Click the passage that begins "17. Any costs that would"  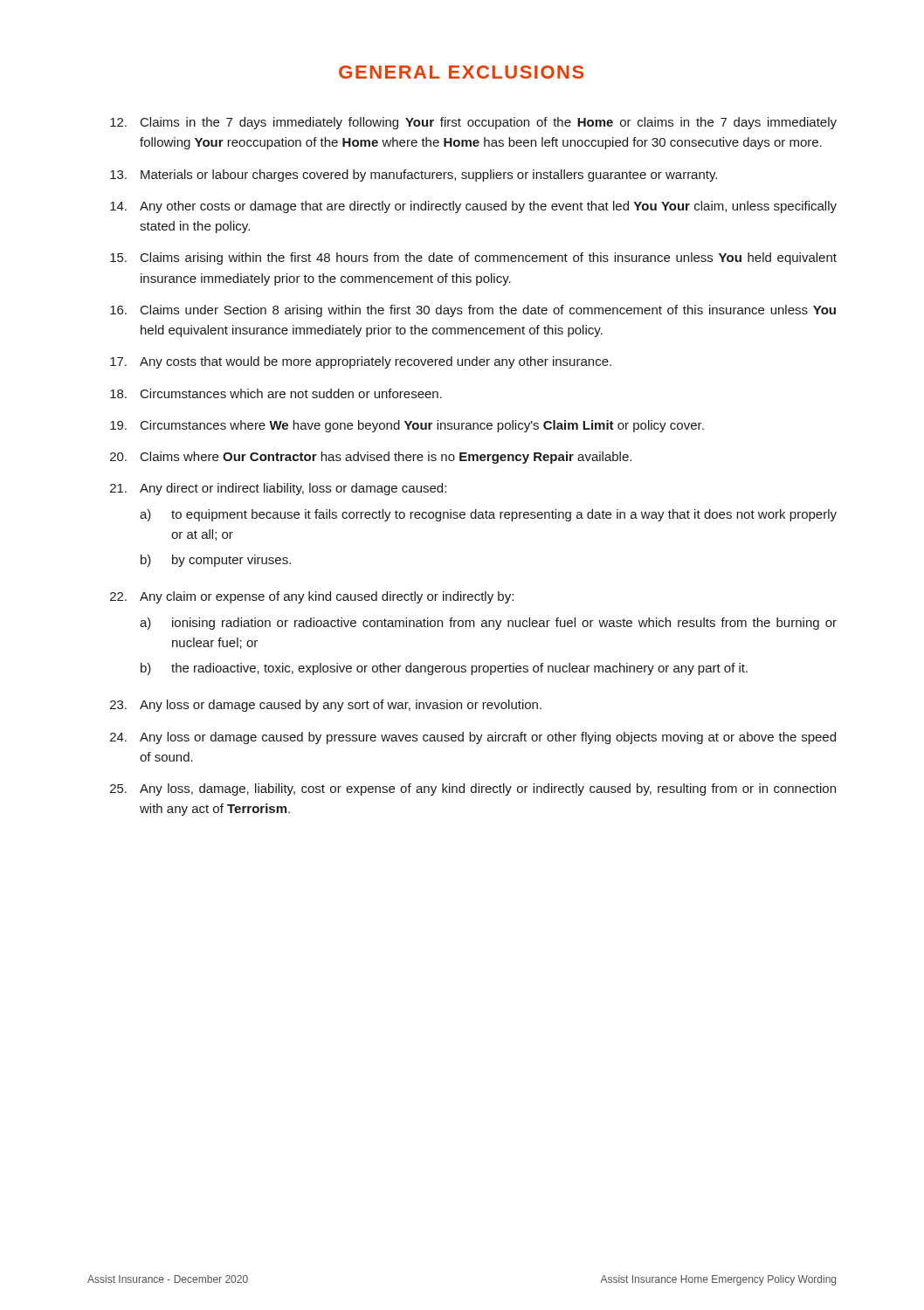coord(462,361)
